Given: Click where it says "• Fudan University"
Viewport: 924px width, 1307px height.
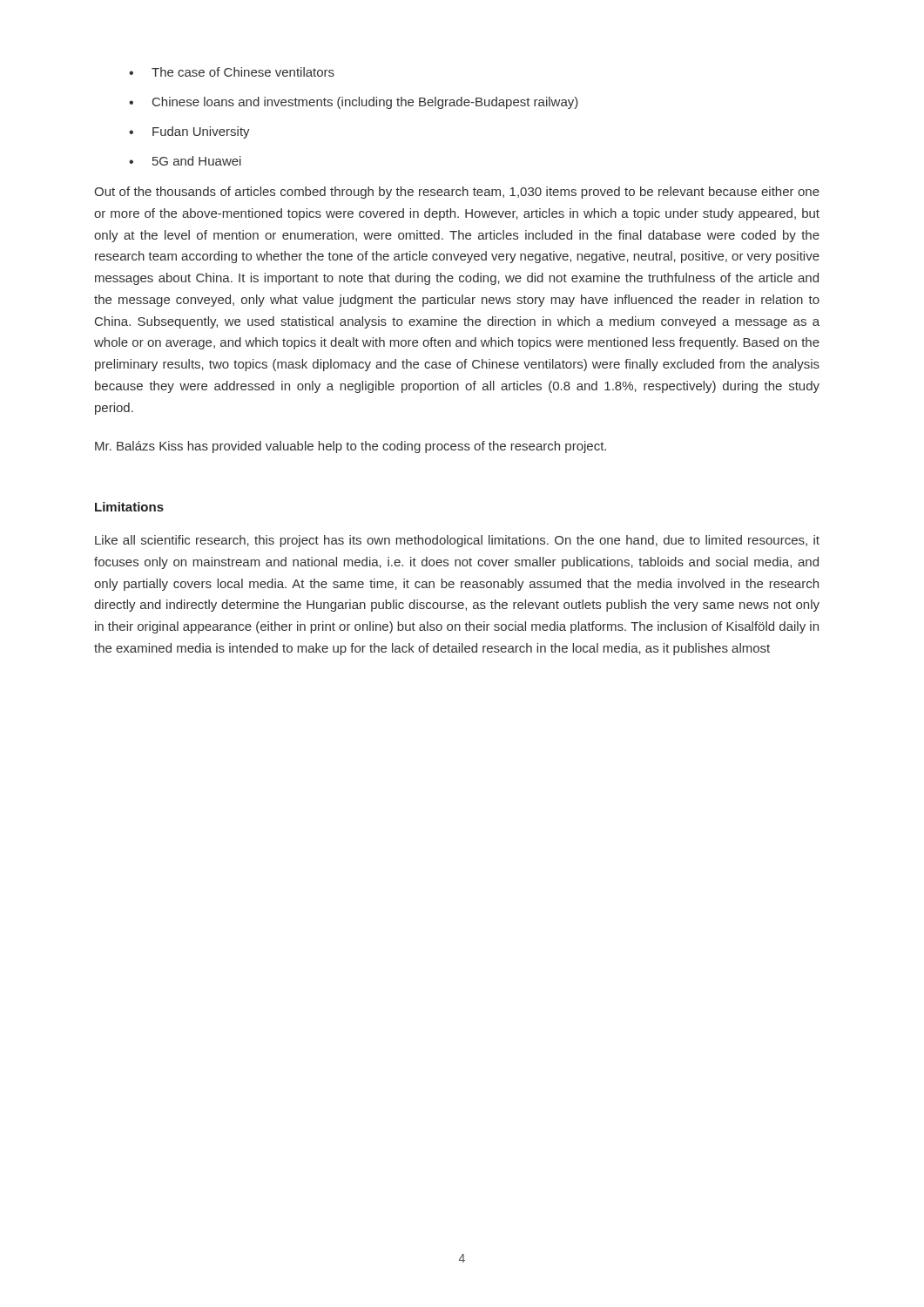Looking at the screenshot, I should tap(189, 132).
